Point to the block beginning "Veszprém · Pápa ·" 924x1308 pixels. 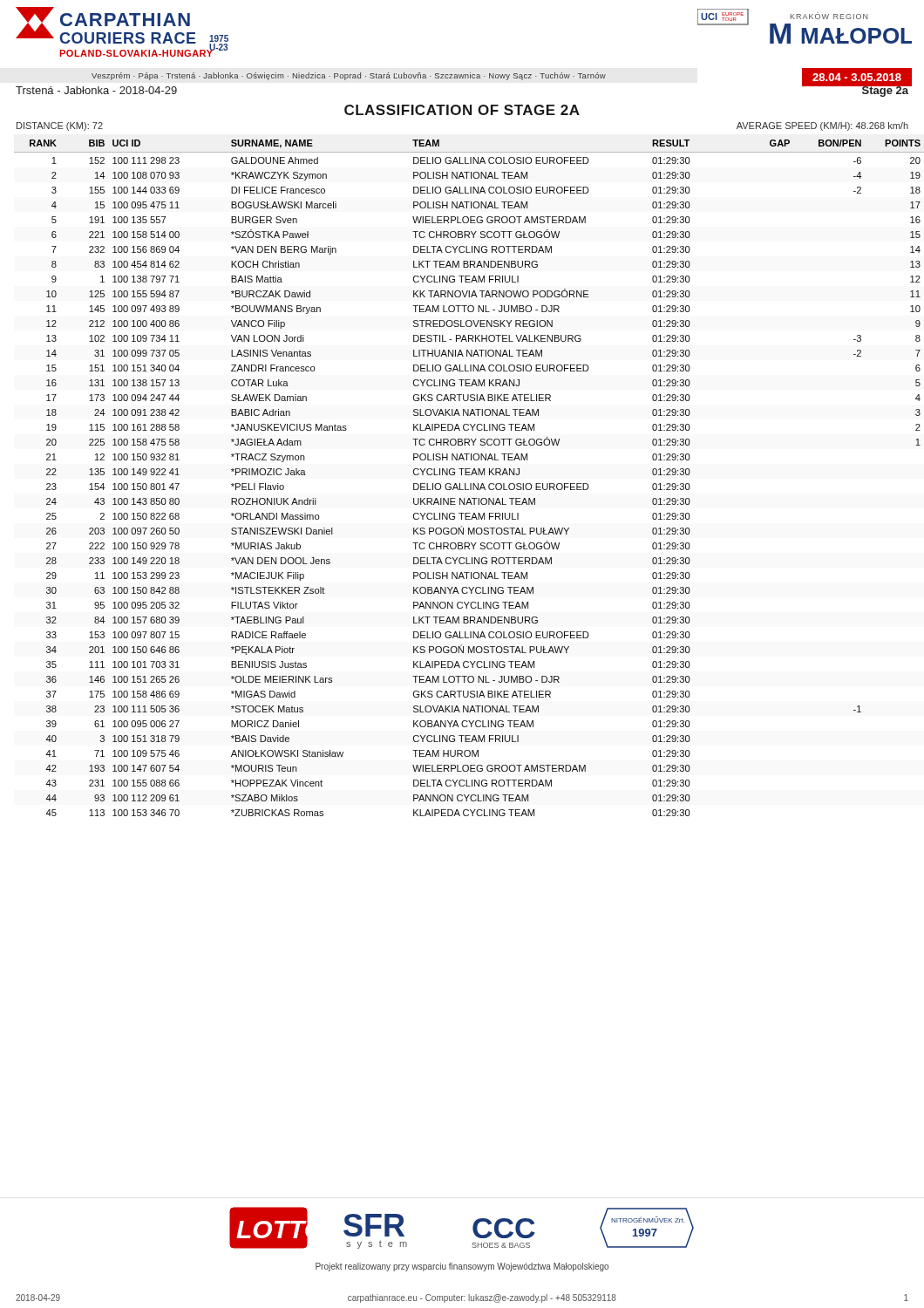click(349, 75)
